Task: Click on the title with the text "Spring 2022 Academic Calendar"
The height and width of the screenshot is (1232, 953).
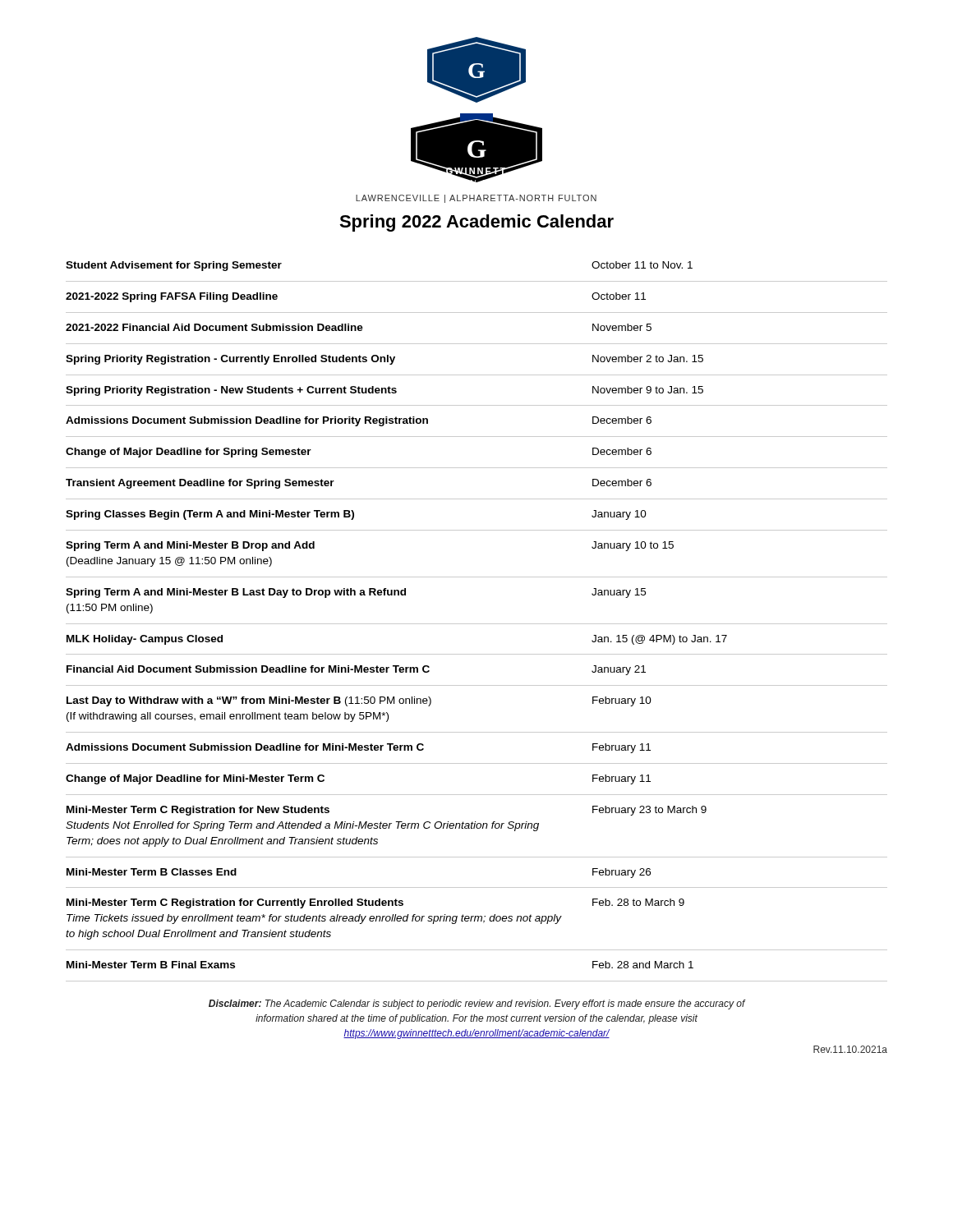Action: (x=476, y=221)
